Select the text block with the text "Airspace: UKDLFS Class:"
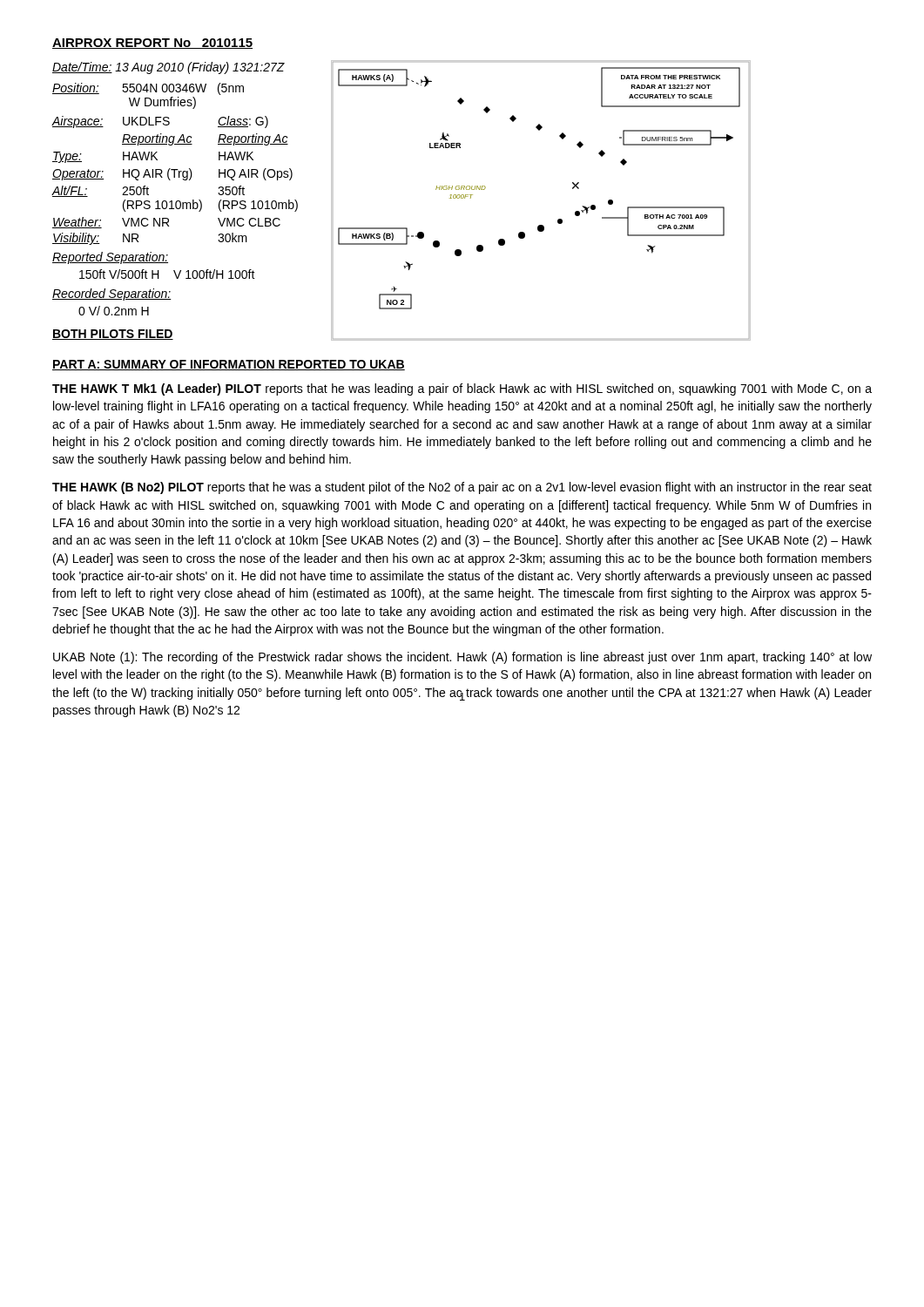This screenshot has width=924, height=1307. pos(160,122)
